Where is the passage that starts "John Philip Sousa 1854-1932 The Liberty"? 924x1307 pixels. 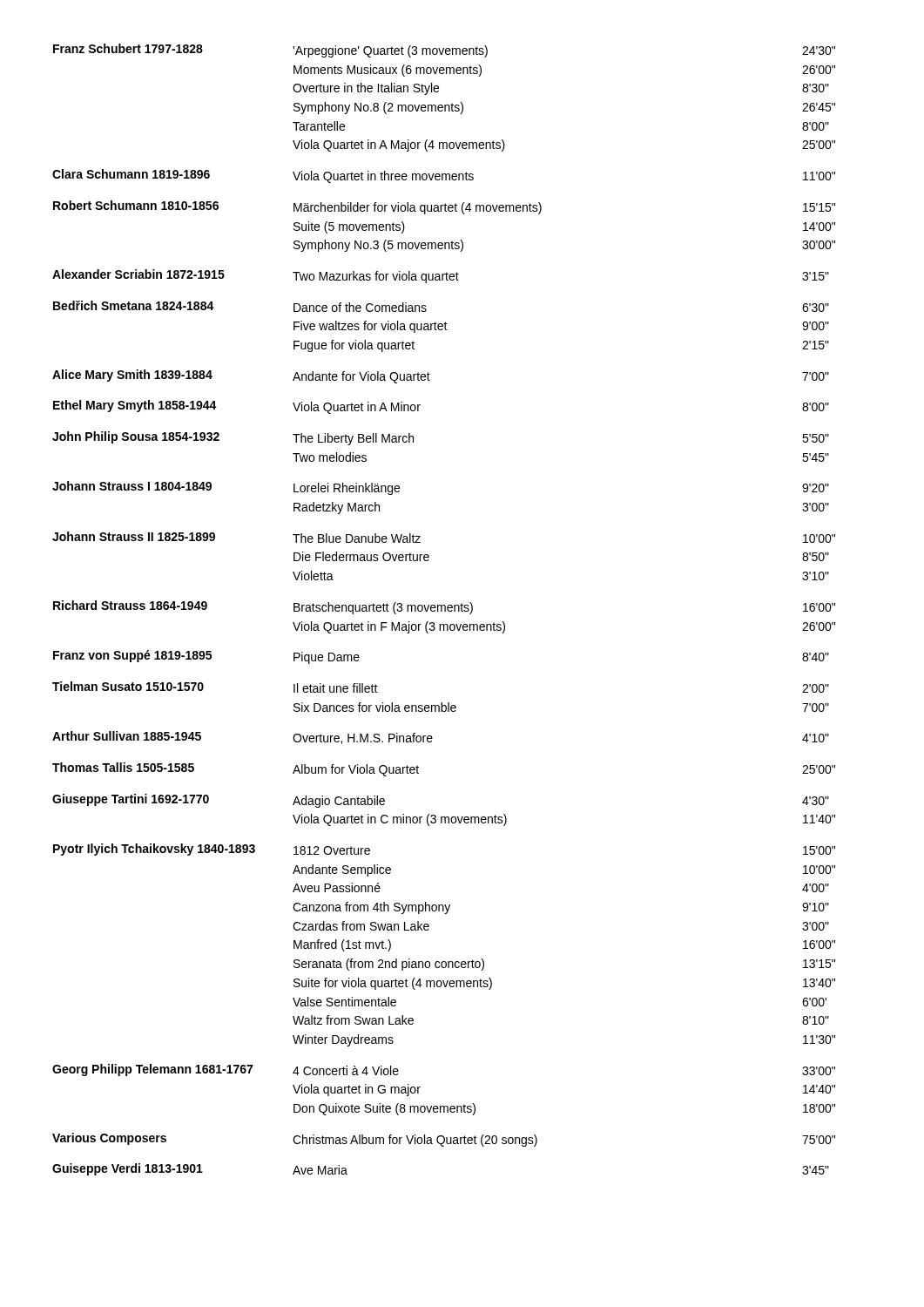[132, 438]
